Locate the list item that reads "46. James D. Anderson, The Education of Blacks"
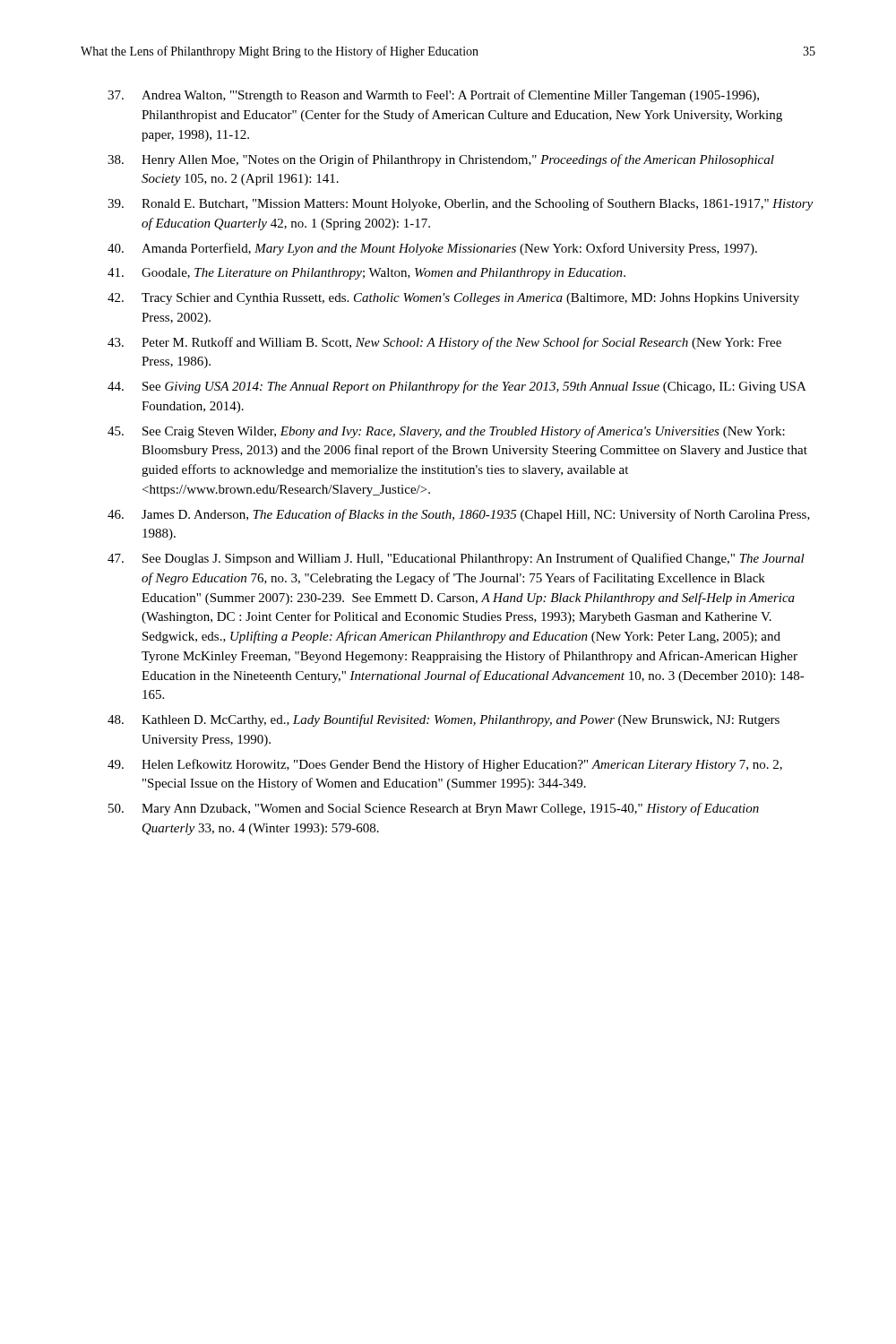896x1344 pixels. pyautogui.click(x=448, y=524)
